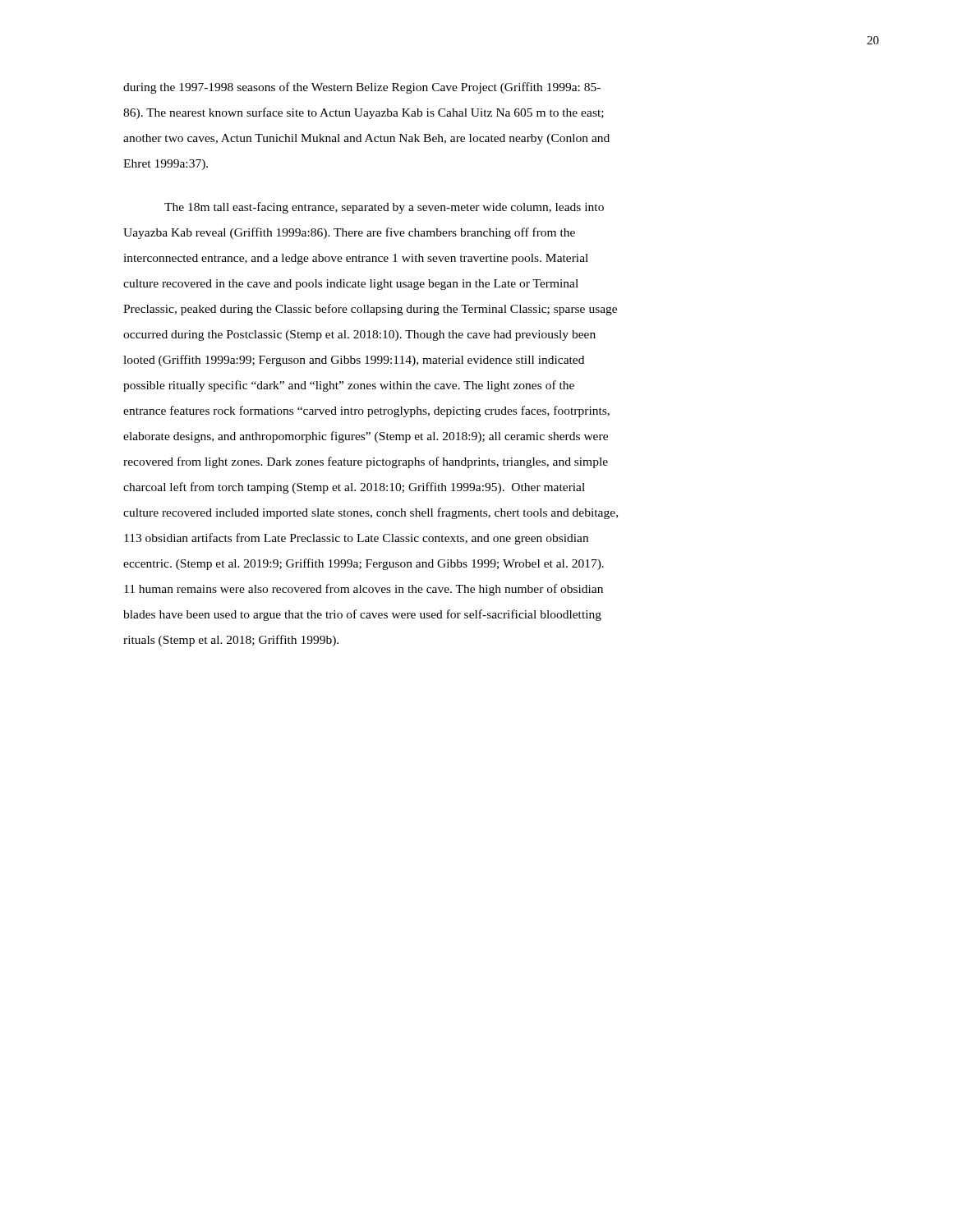Image resolution: width=953 pixels, height=1232 pixels.
Task: Locate the text that reads "rituals (Stemp et al. 2018; Griffith 1999b)."
Action: tap(231, 639)
